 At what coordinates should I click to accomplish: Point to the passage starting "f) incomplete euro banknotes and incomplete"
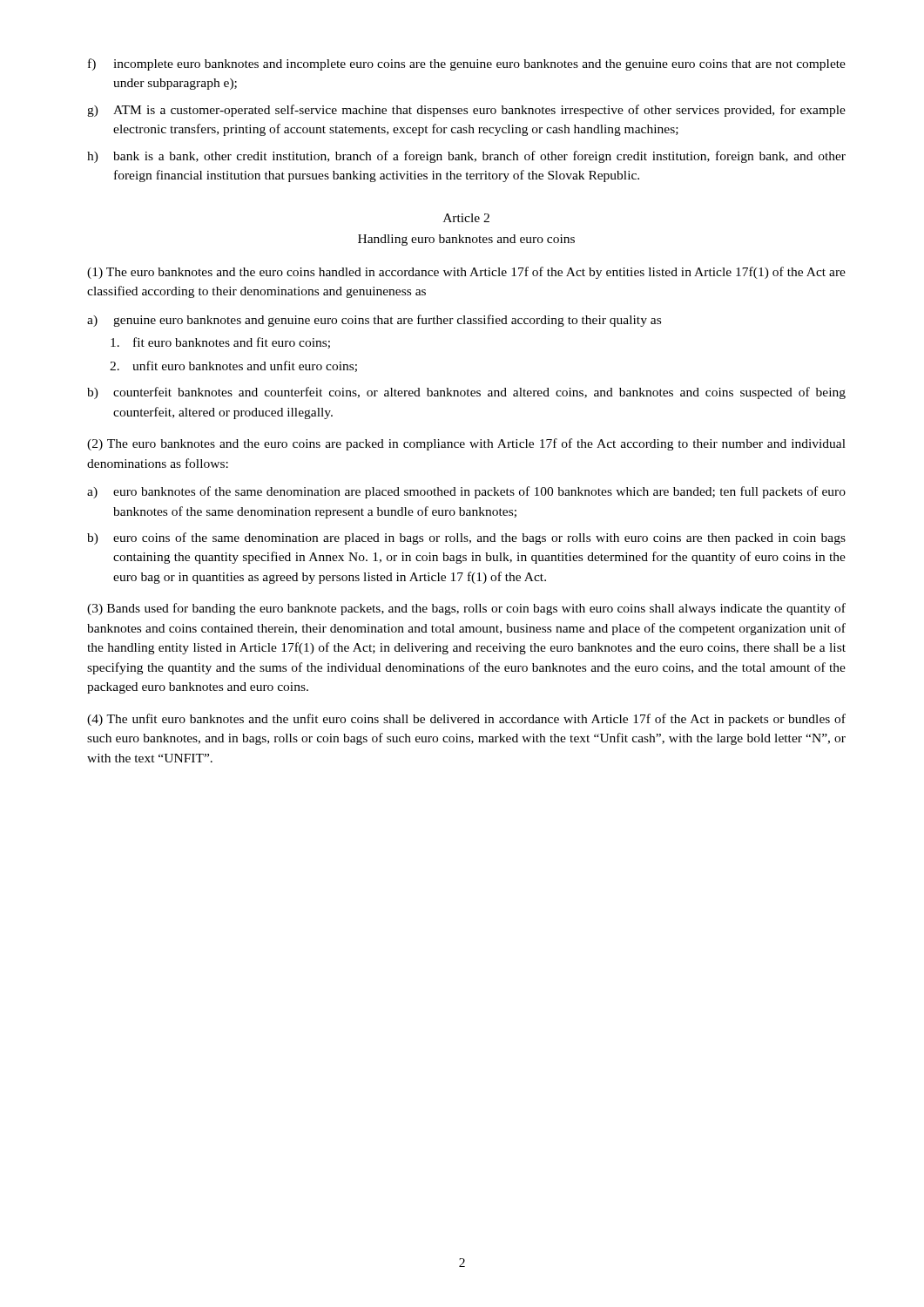(466, 74)
